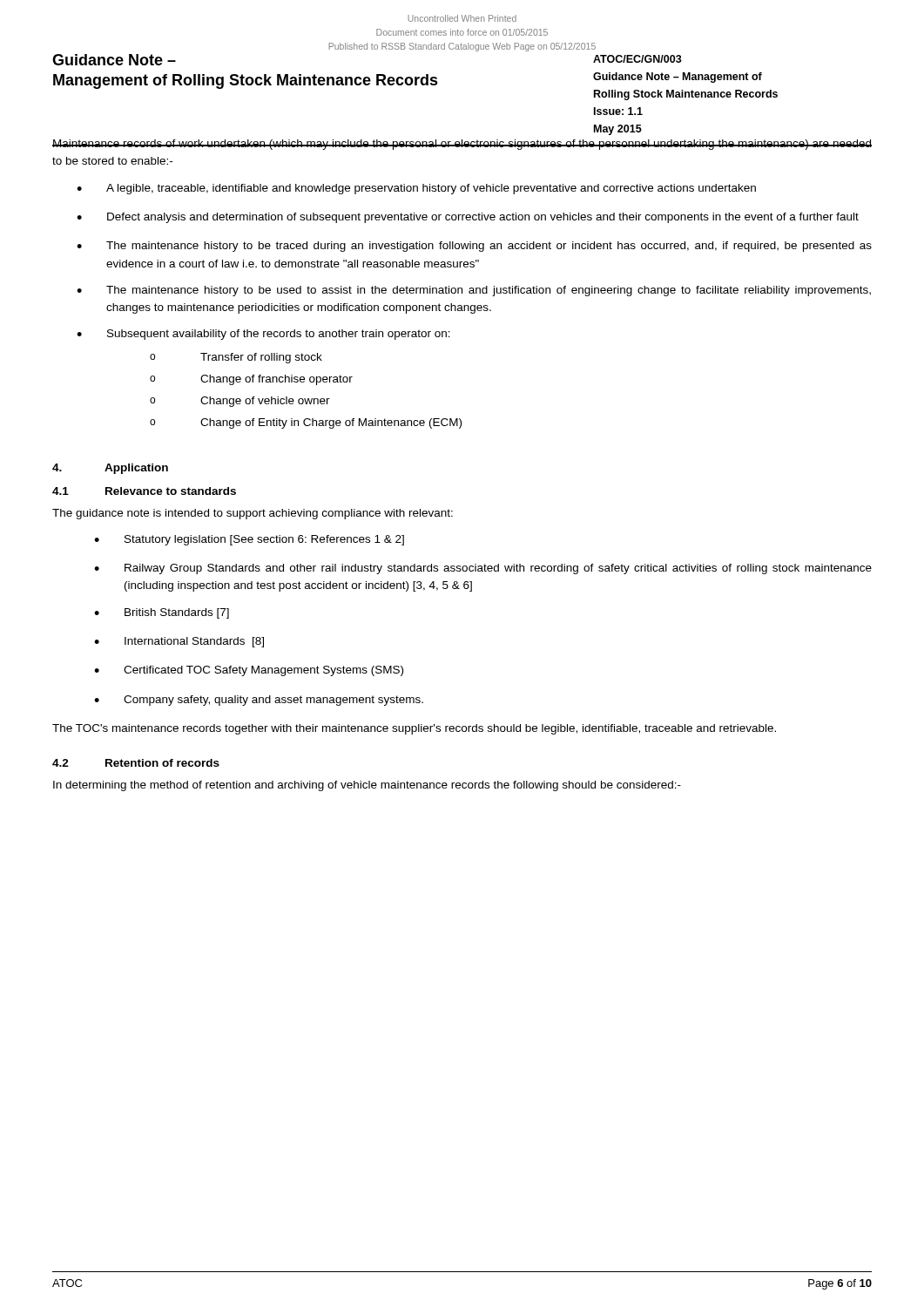Locate the text "4.2 Retention of records"

pyautogui.click(x=136, y=763)
